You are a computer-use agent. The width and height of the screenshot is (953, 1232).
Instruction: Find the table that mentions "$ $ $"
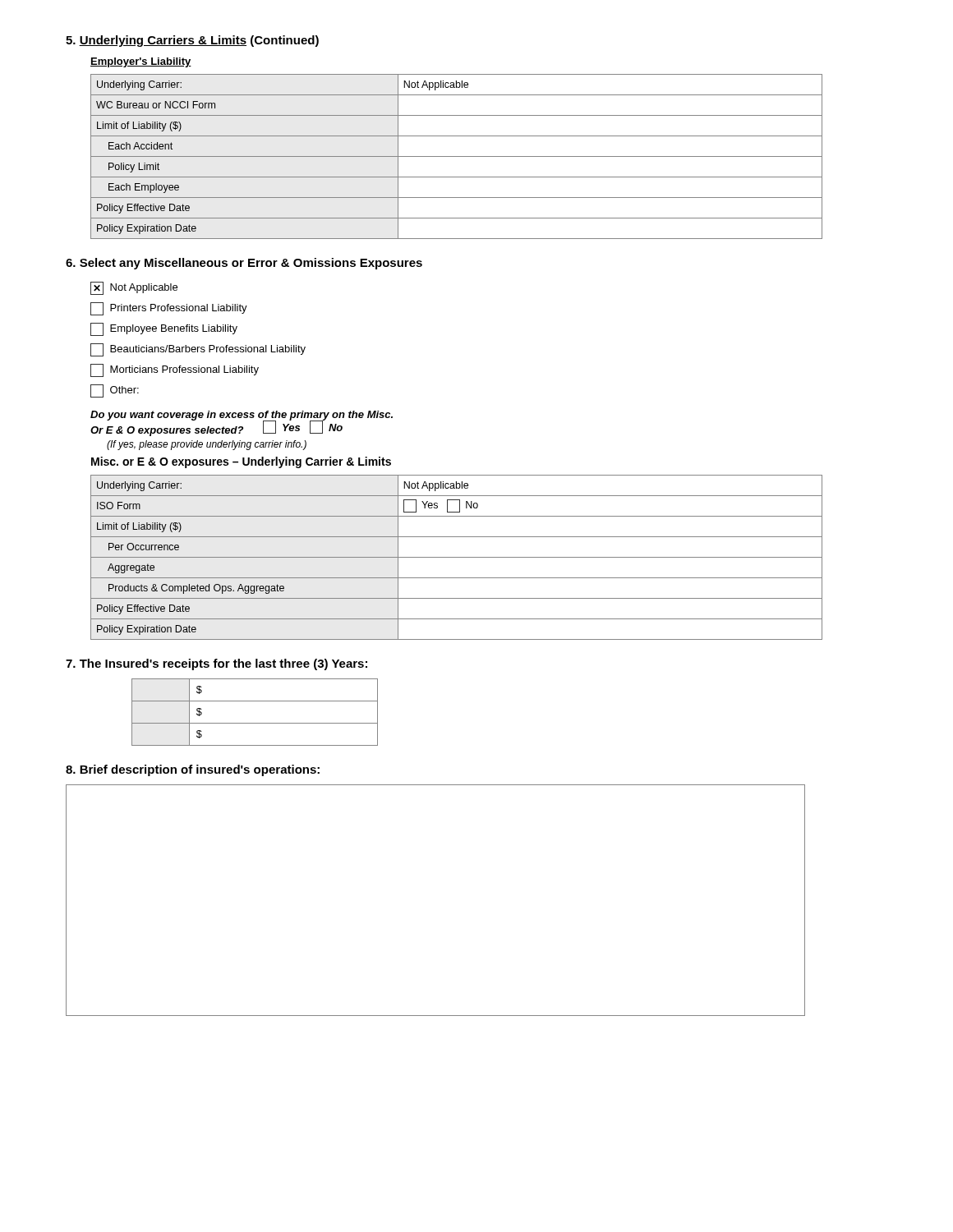[x=505, y=712]
